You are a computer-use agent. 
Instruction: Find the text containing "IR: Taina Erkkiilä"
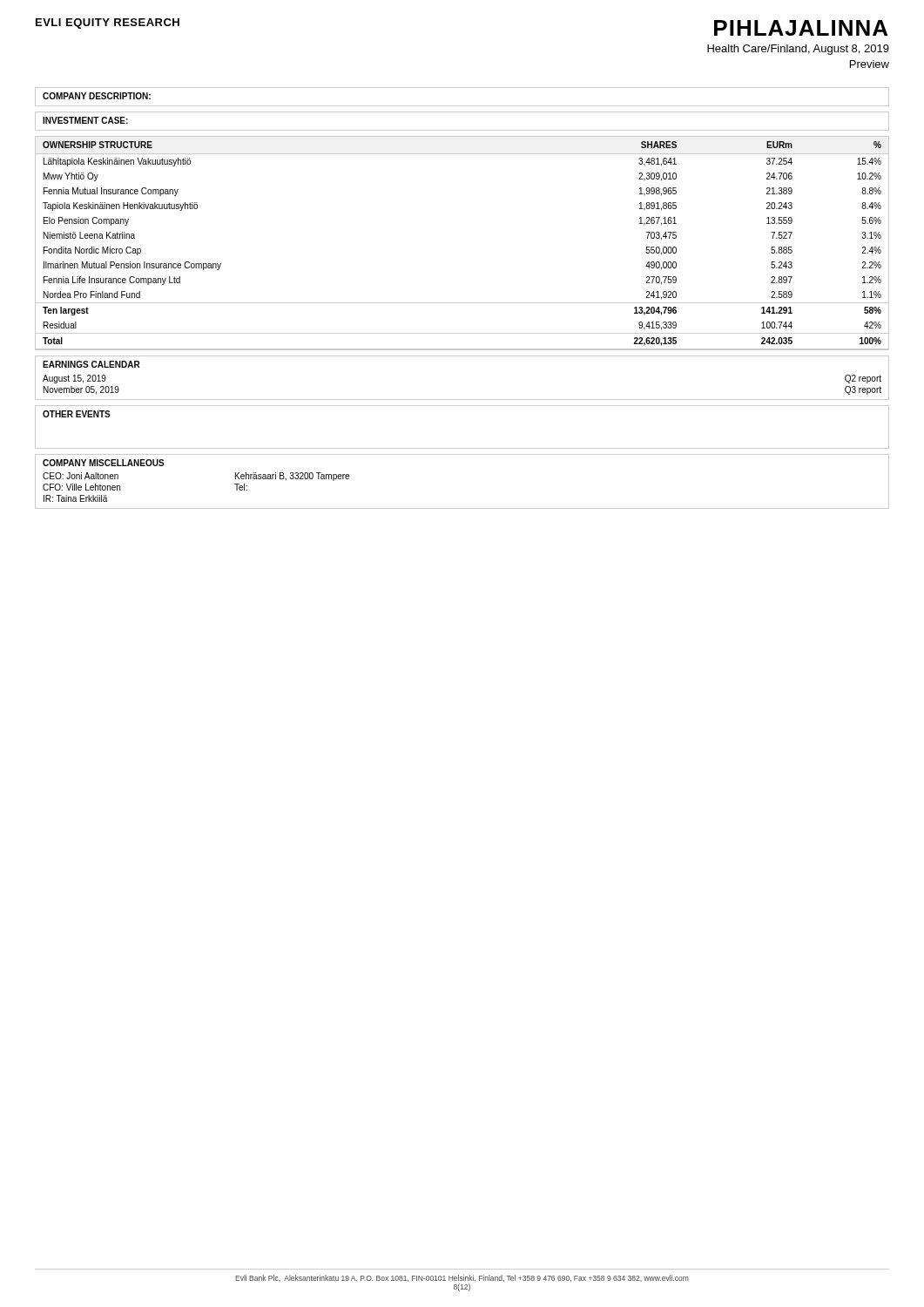point(75,499)
